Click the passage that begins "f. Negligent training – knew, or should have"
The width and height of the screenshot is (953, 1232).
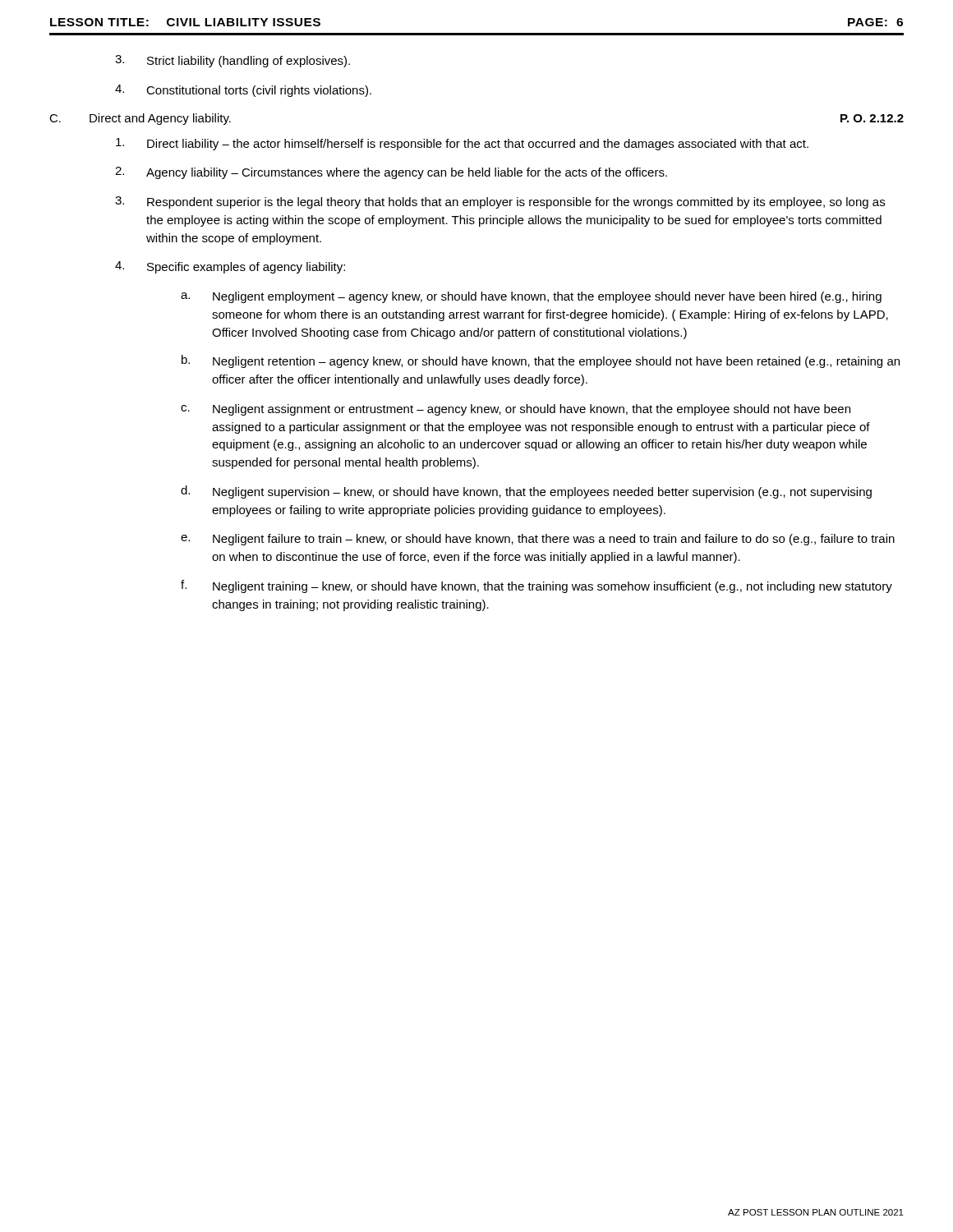click(542, 595)
